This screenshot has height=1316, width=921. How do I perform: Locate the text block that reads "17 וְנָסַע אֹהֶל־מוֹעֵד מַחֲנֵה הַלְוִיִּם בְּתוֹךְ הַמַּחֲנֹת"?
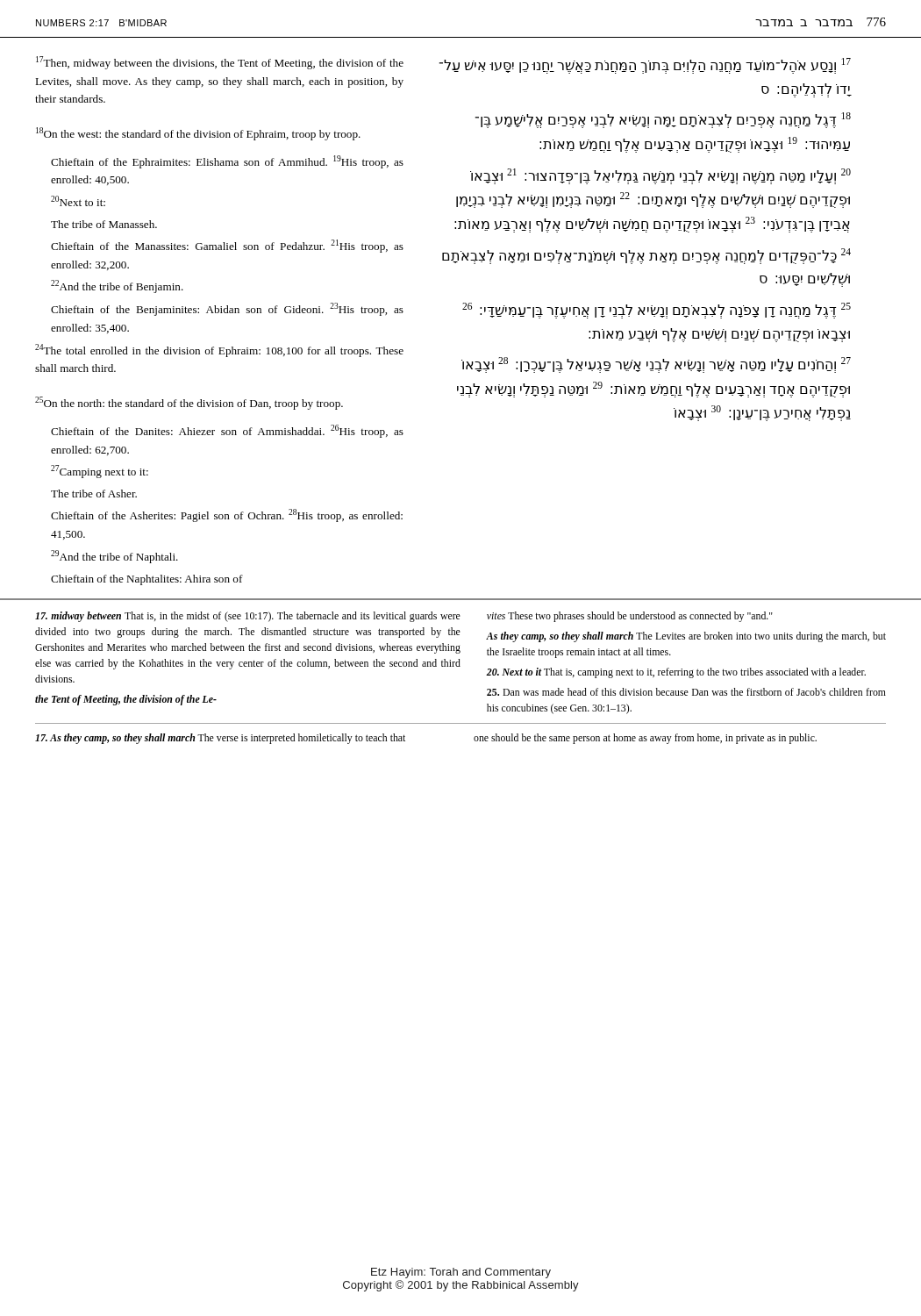click(x=645, y=76)
